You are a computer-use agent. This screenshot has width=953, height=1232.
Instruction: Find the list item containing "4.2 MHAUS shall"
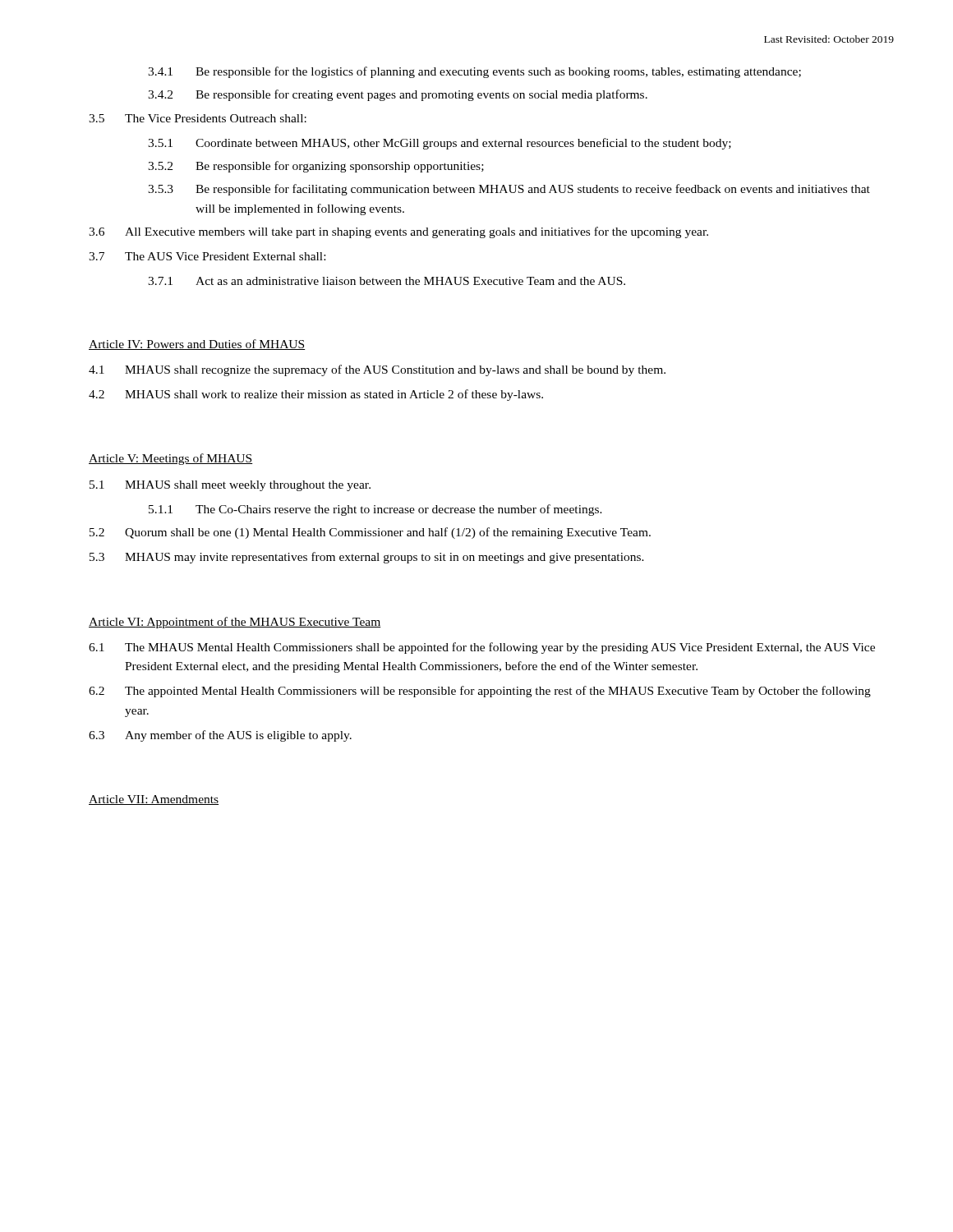click(x=484, y=394)
